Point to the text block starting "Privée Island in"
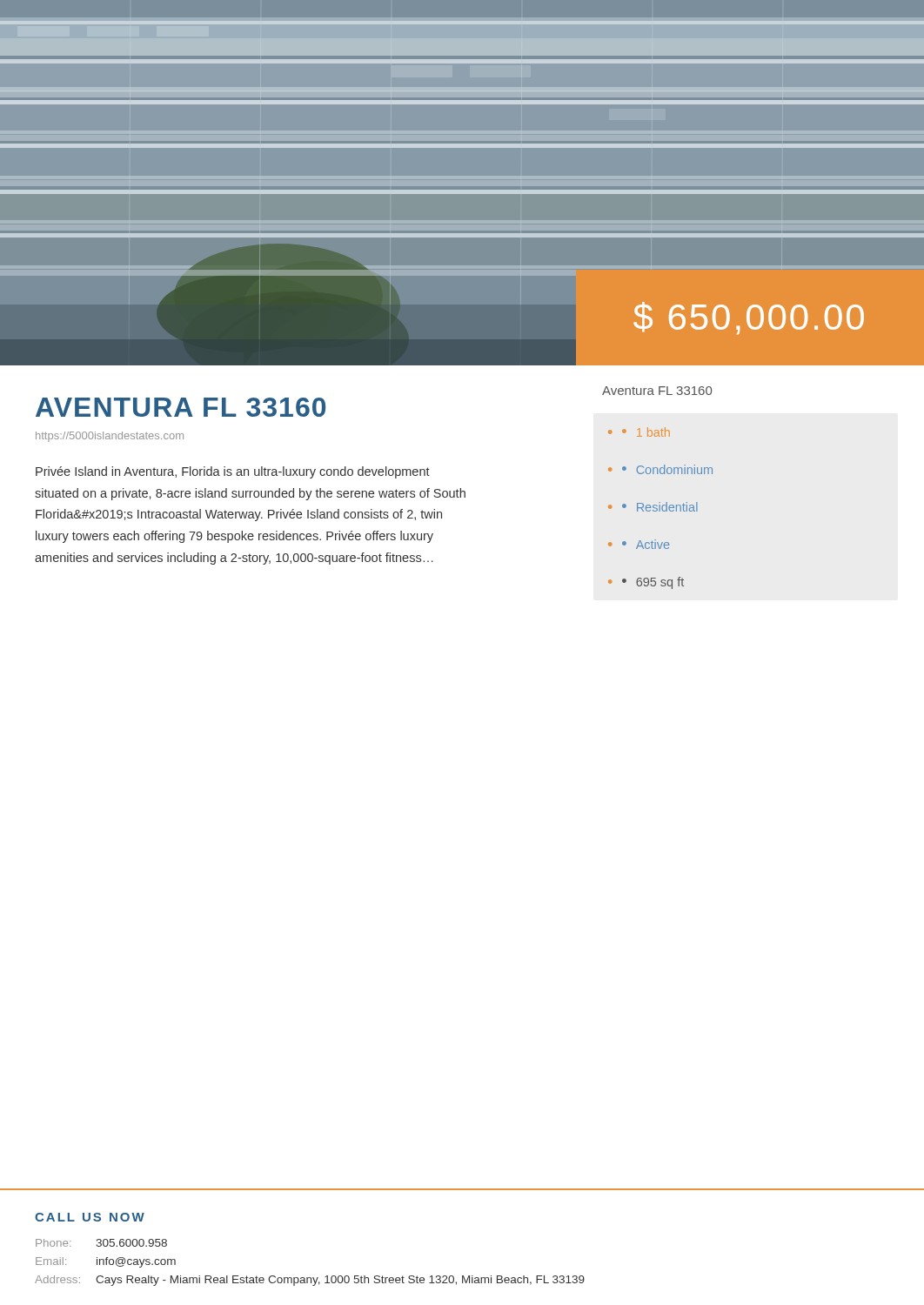This screenshot has height=1305, width=924. pyautogui.click(x=250, y=514)
